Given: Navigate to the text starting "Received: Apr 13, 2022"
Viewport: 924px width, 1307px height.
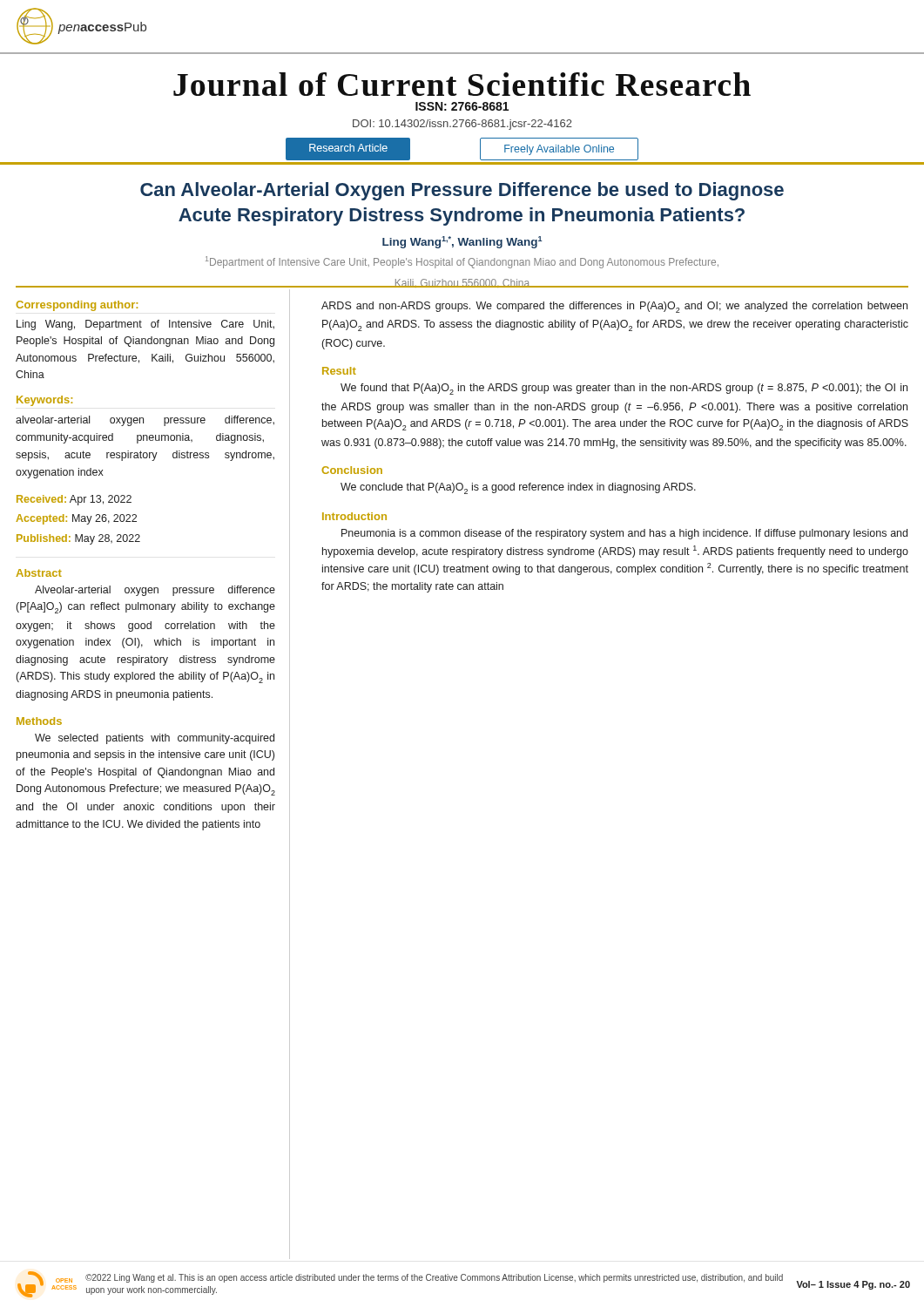Looking at the screenshot, I should click(74, 499).
